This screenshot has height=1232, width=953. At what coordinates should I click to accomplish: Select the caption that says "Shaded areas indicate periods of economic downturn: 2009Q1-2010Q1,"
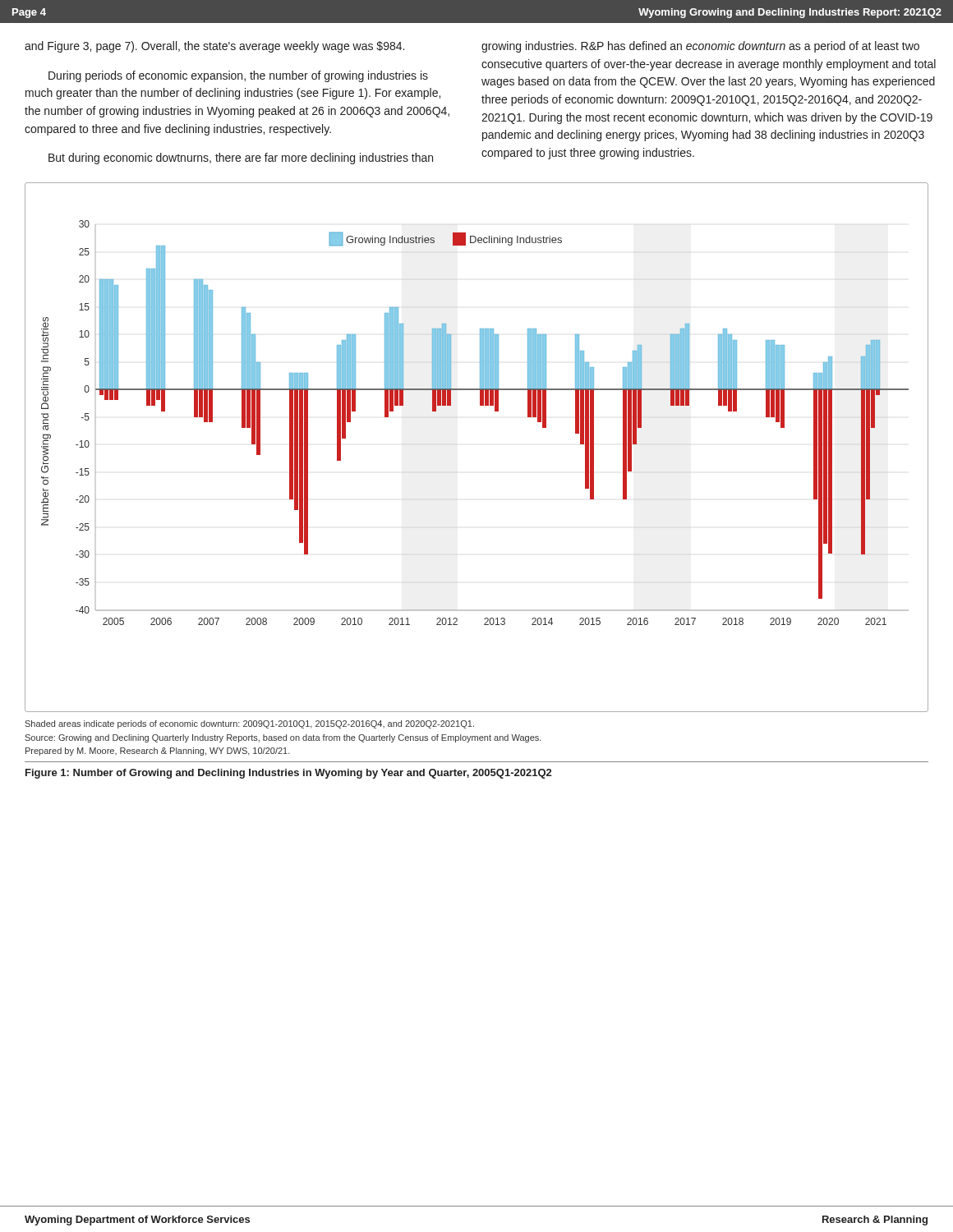[x=283, y=737]
